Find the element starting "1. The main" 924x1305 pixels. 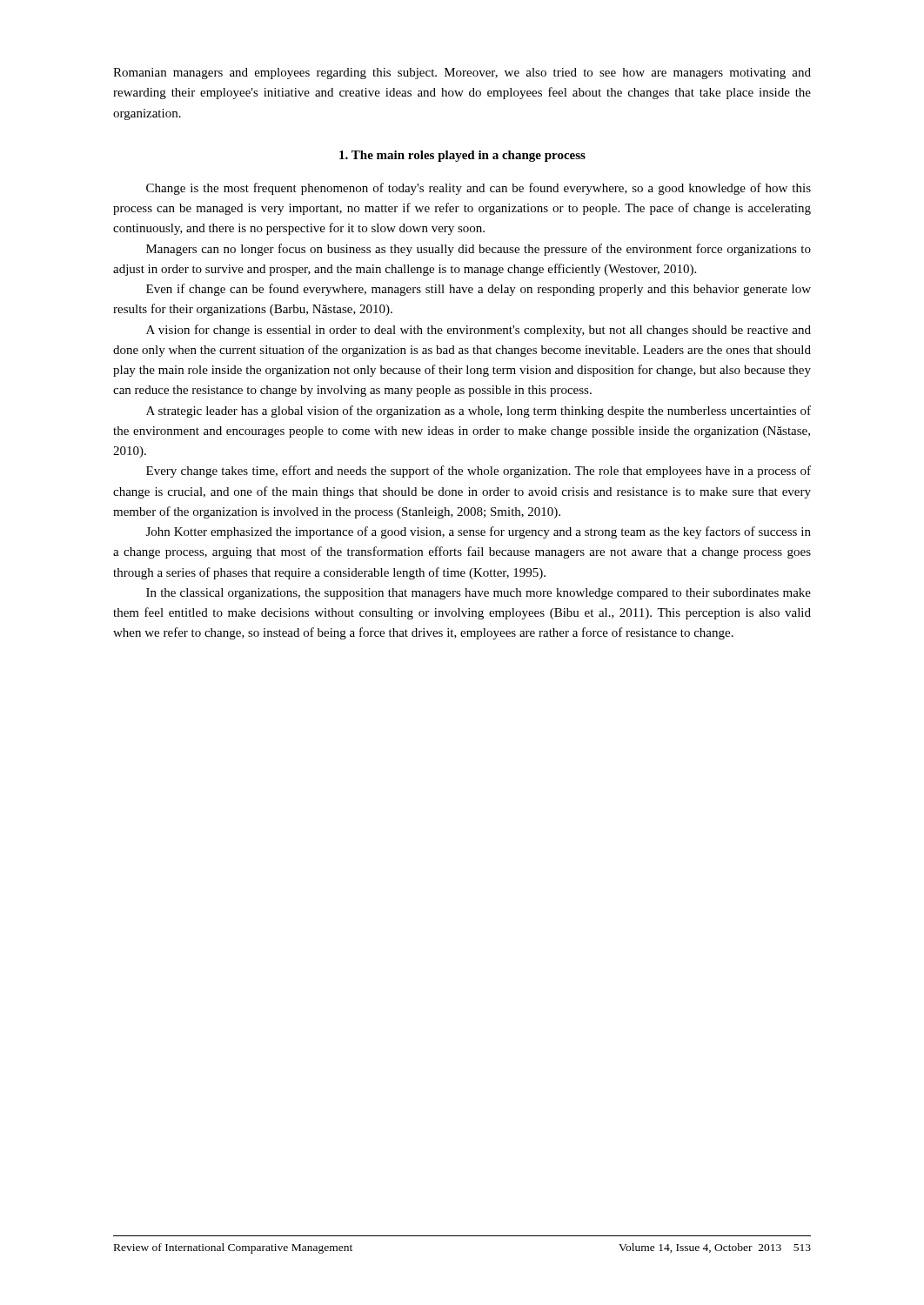pos(462,155)
